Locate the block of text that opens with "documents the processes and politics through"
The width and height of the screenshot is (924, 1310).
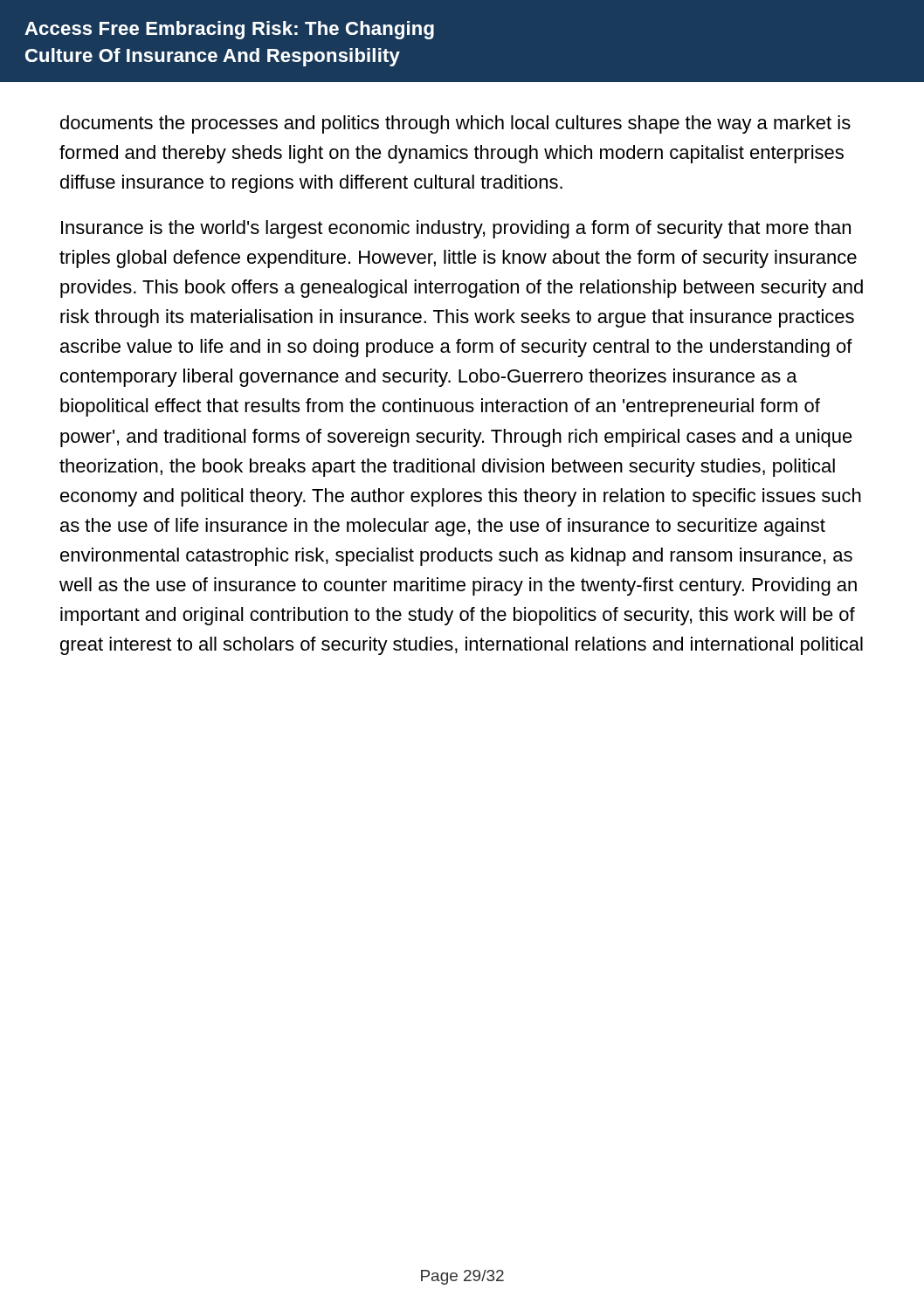coord(455,152)
